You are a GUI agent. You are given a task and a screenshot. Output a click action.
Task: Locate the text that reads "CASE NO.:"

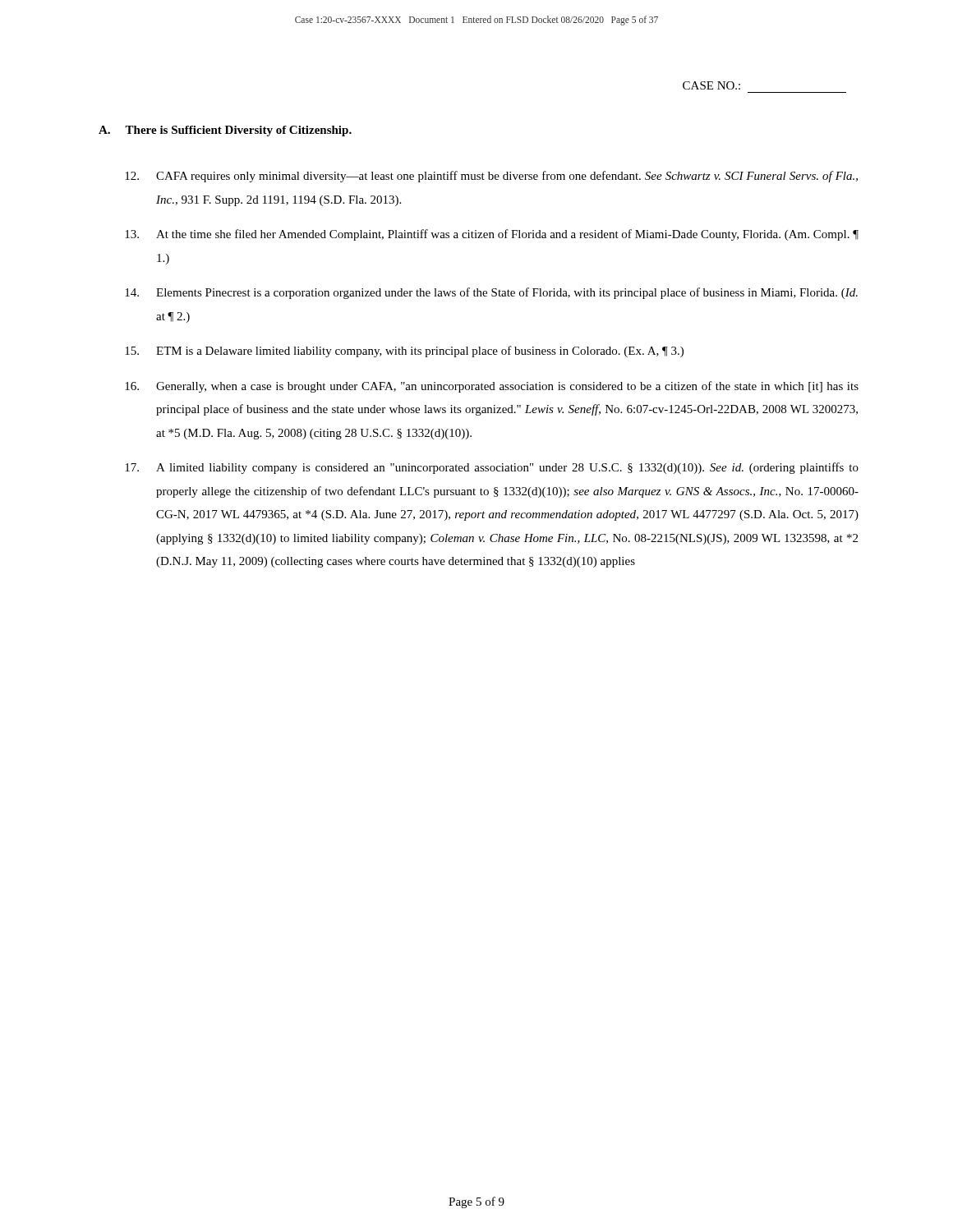coord(764,85)
